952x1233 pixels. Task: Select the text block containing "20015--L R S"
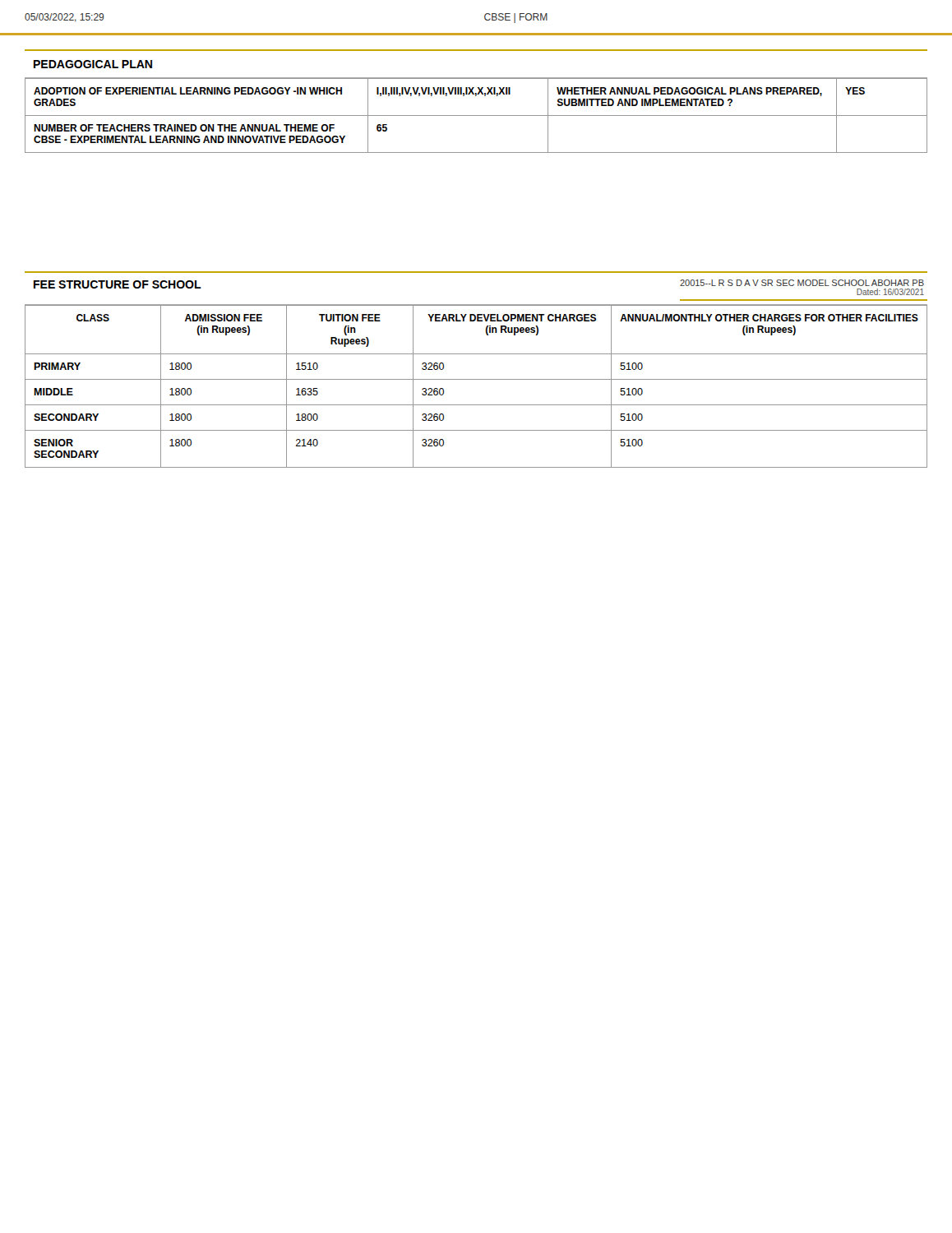pos(802,283)
